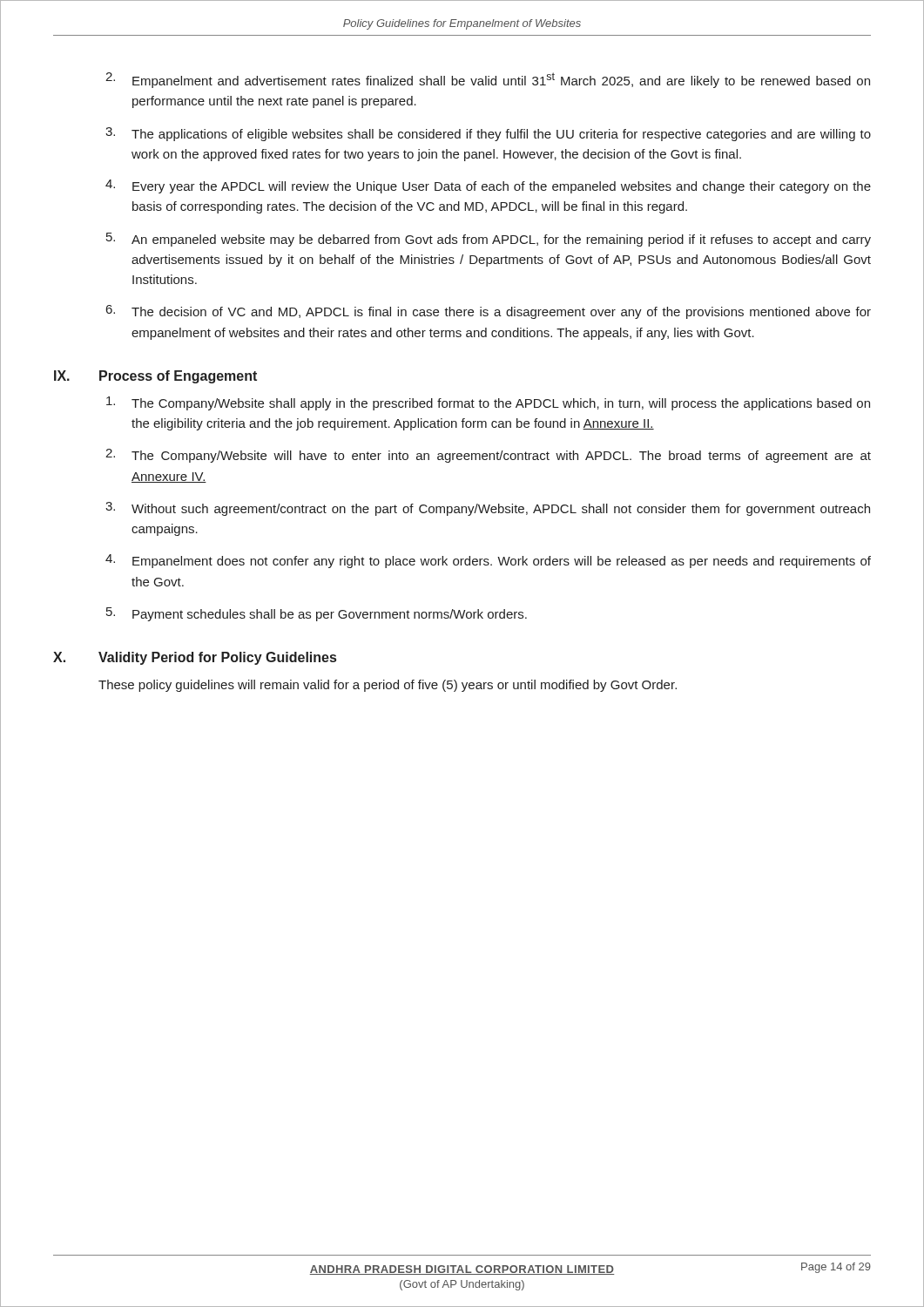
Task: Locate the list item that says "2. The Company/Website will have to enter"
Action: click(x=488, y=466)
